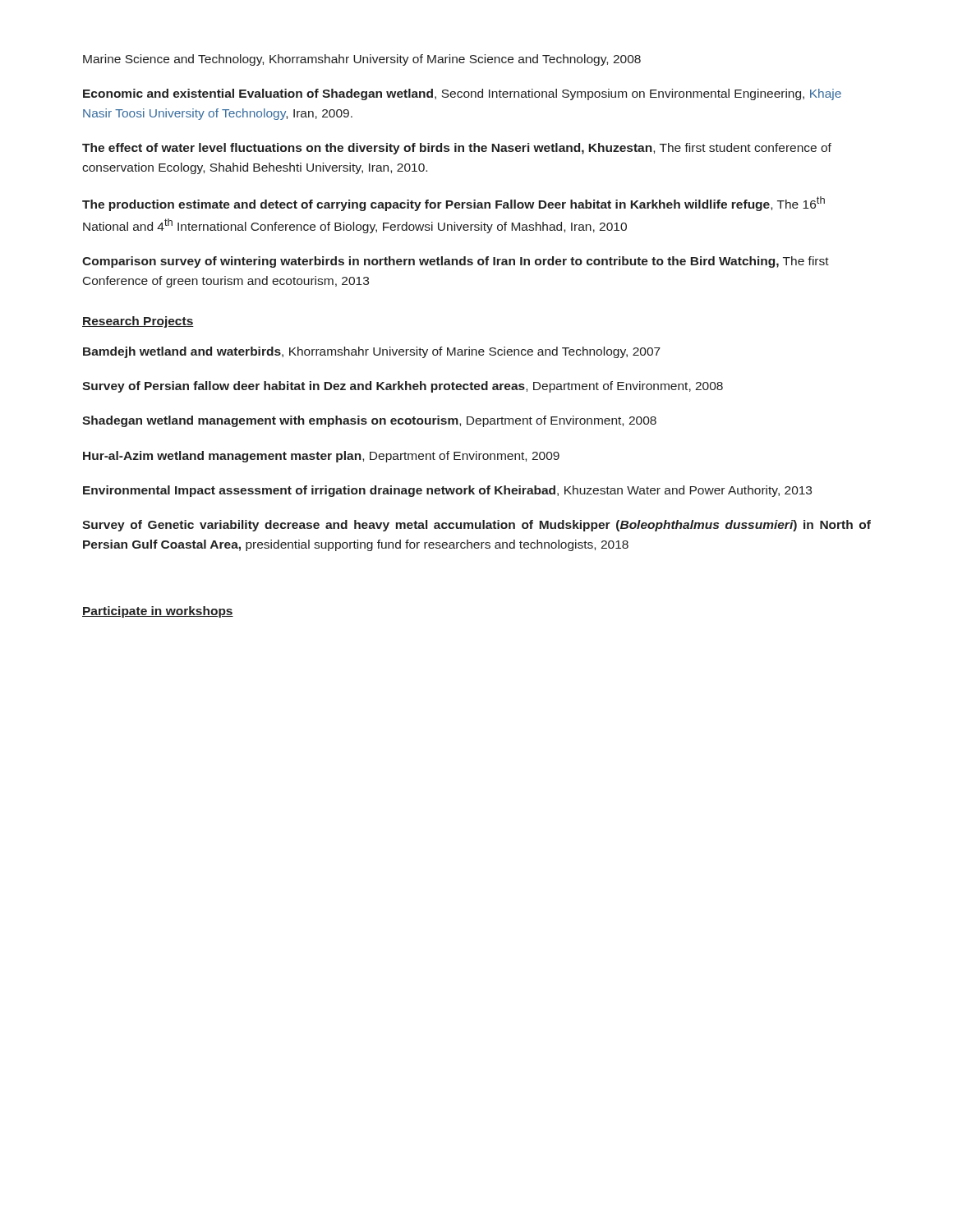Screen dimensions: 1232x953
Task: Select the text block starting "Economic and existential Evaluation of Shadegan"
Action: [462, 103]
